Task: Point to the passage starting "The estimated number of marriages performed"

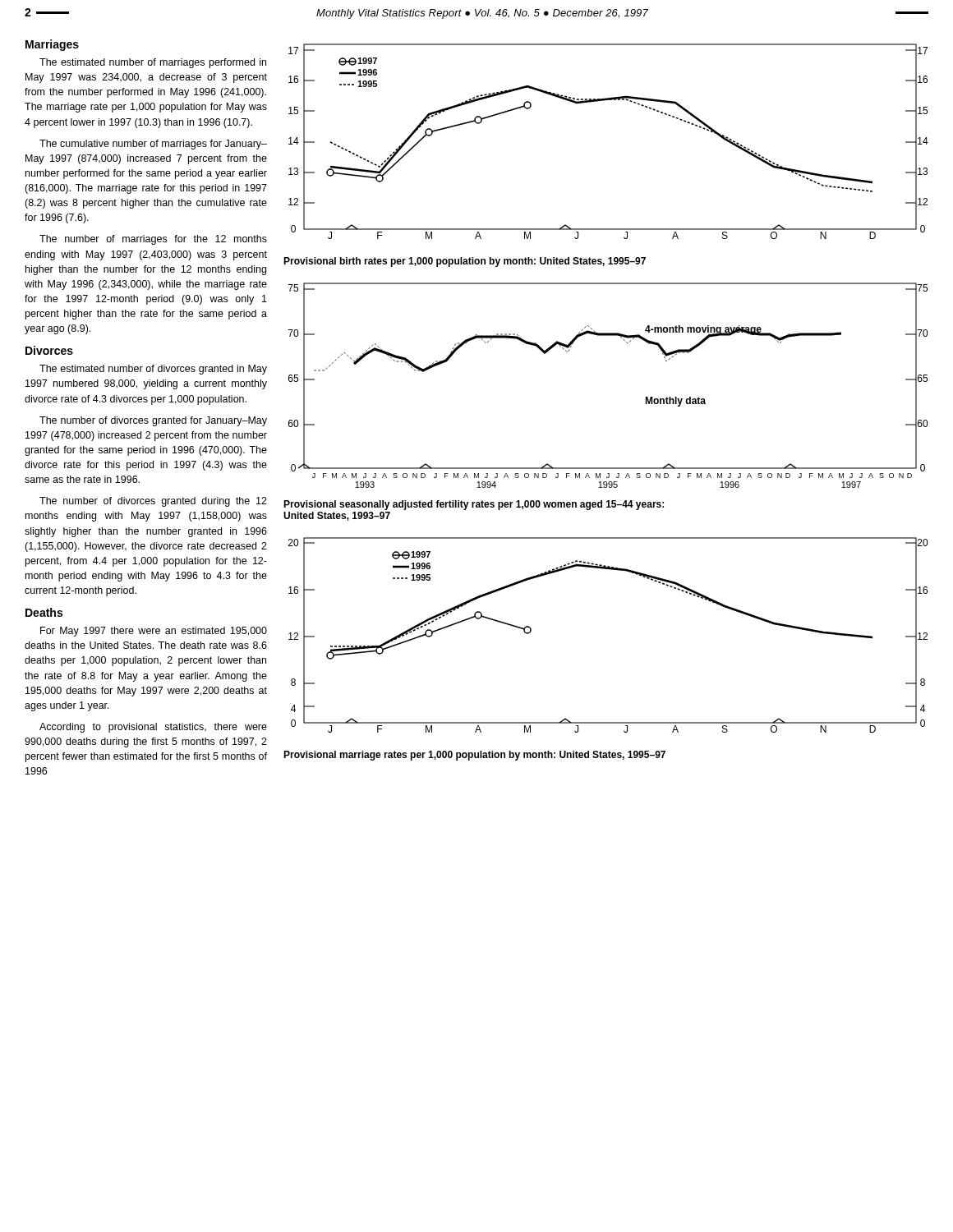Action: tap(146, 196)
